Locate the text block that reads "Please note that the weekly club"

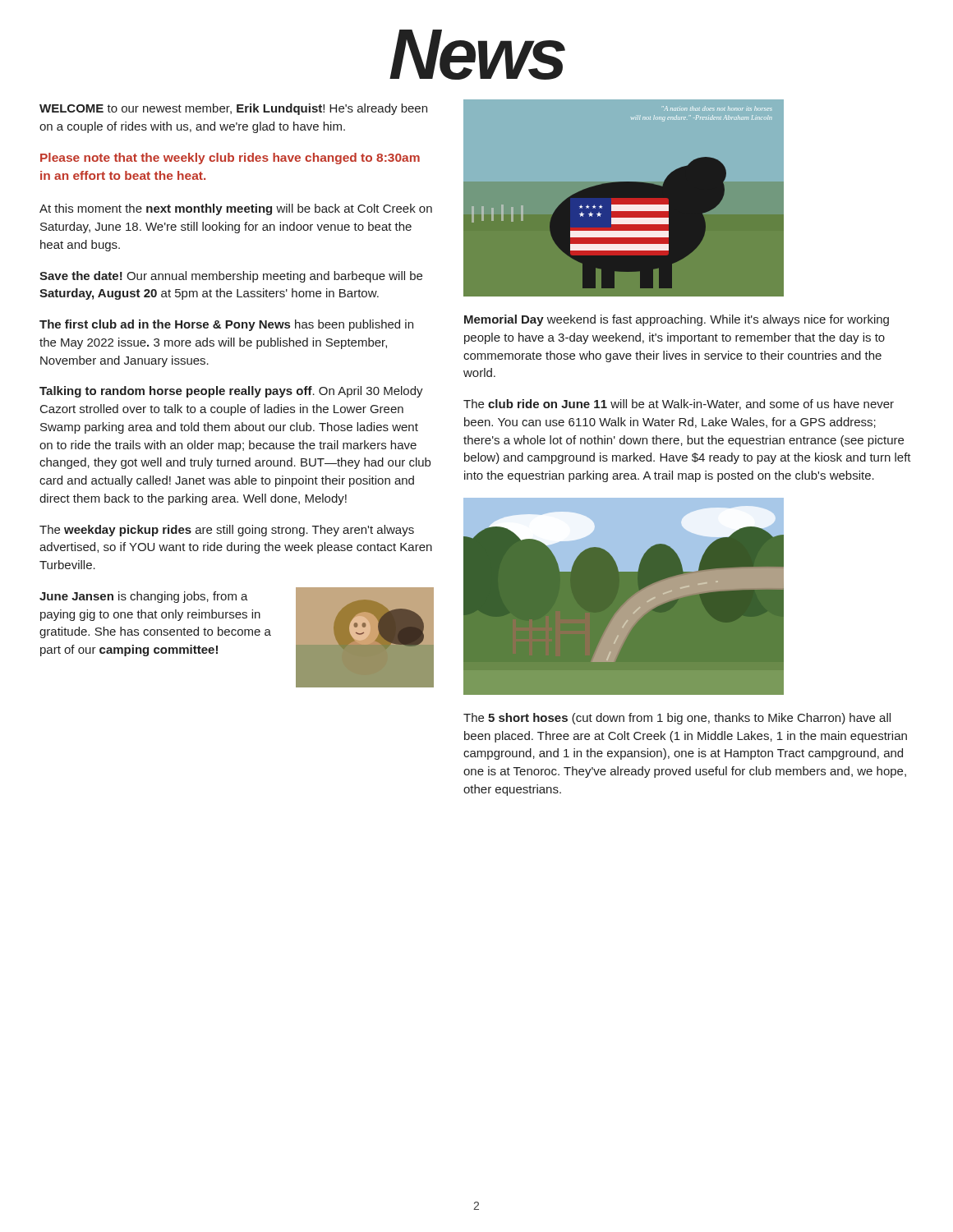(230, 166)
